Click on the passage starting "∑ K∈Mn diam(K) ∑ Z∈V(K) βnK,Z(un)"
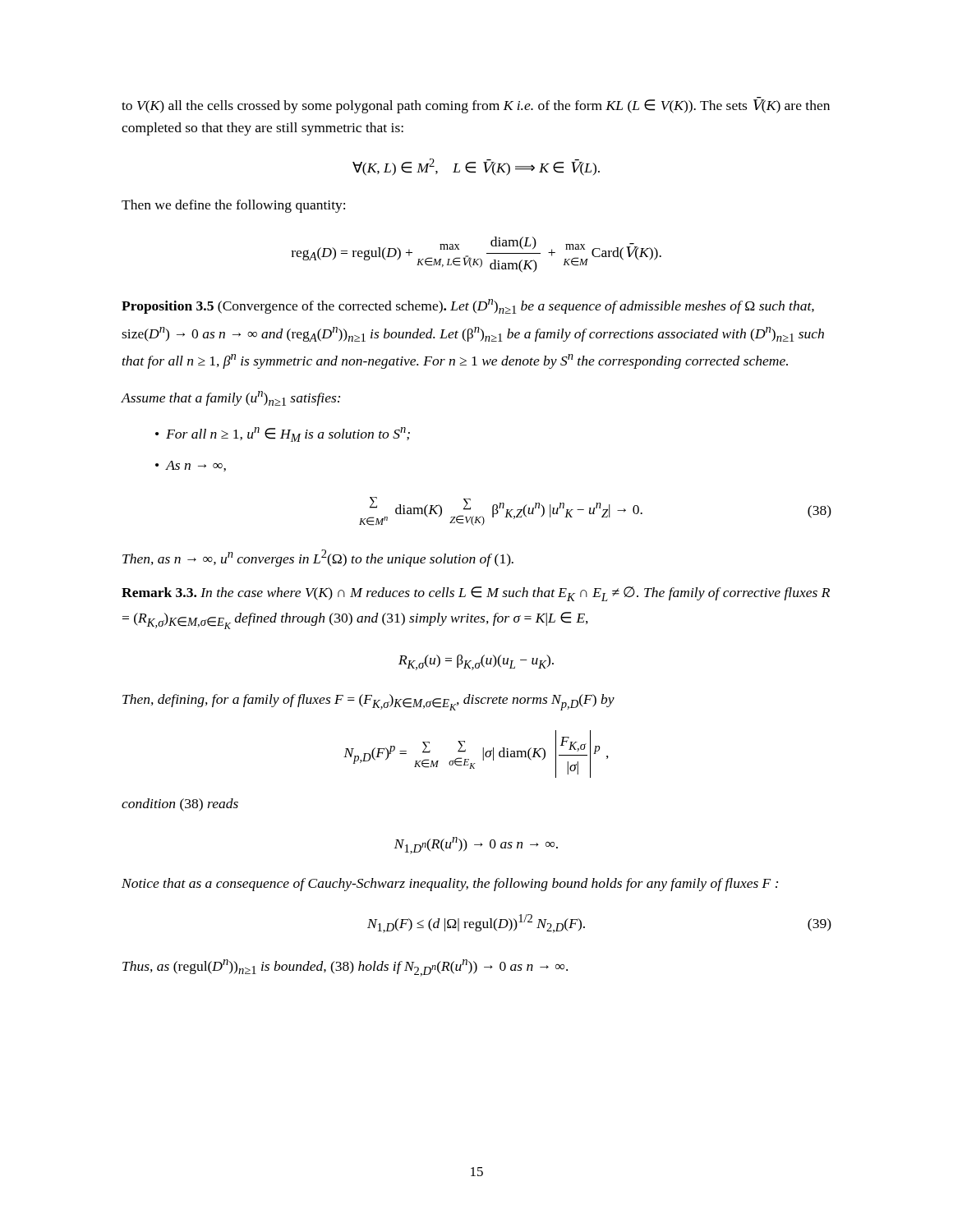The image size is (953, 1232). click(501, 511)
